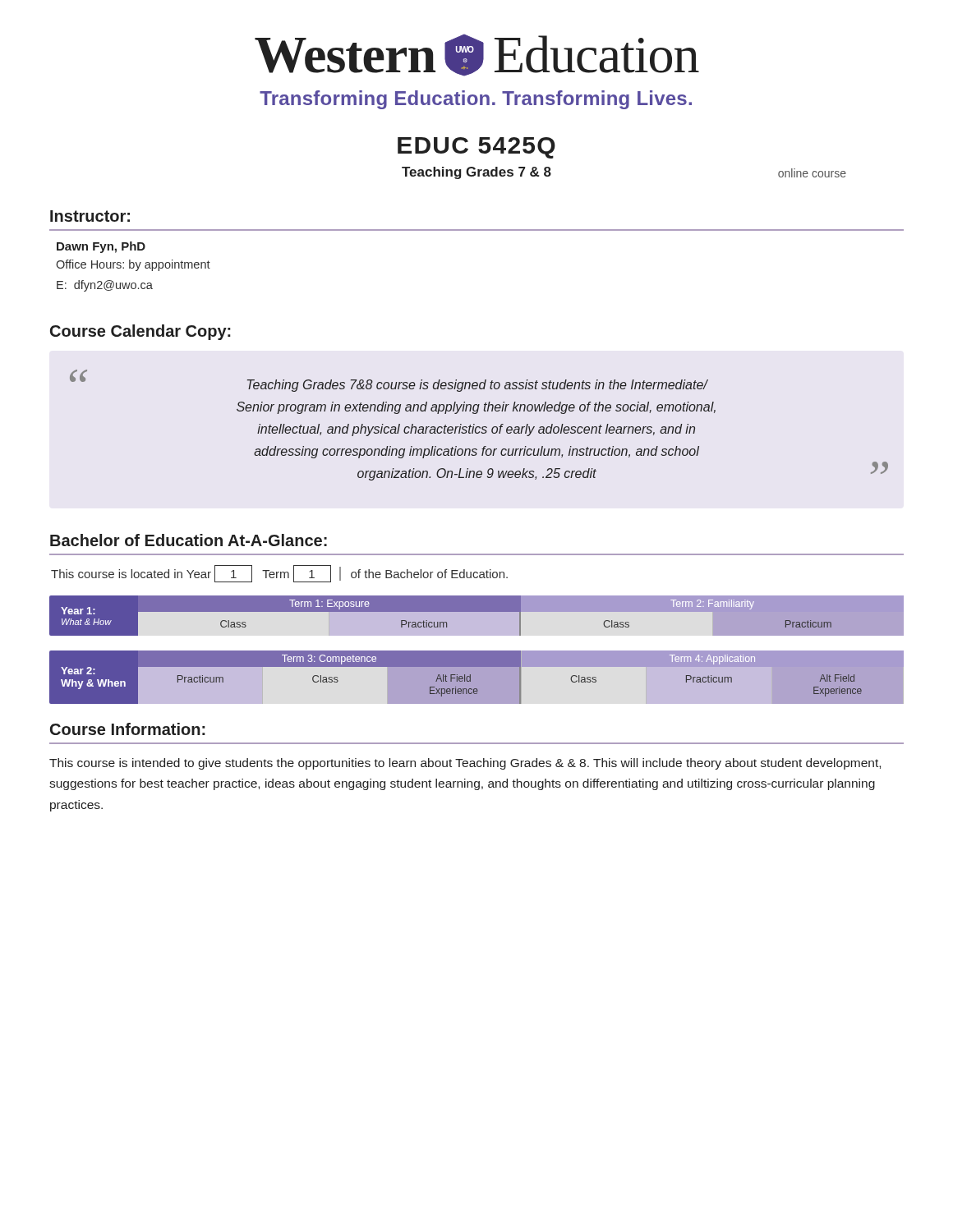Find the block on this page that starts "Dawn Fyn, PhD Office Hours: by"
The width and height of the screenshot is (953, 1232).
point(101,247)
